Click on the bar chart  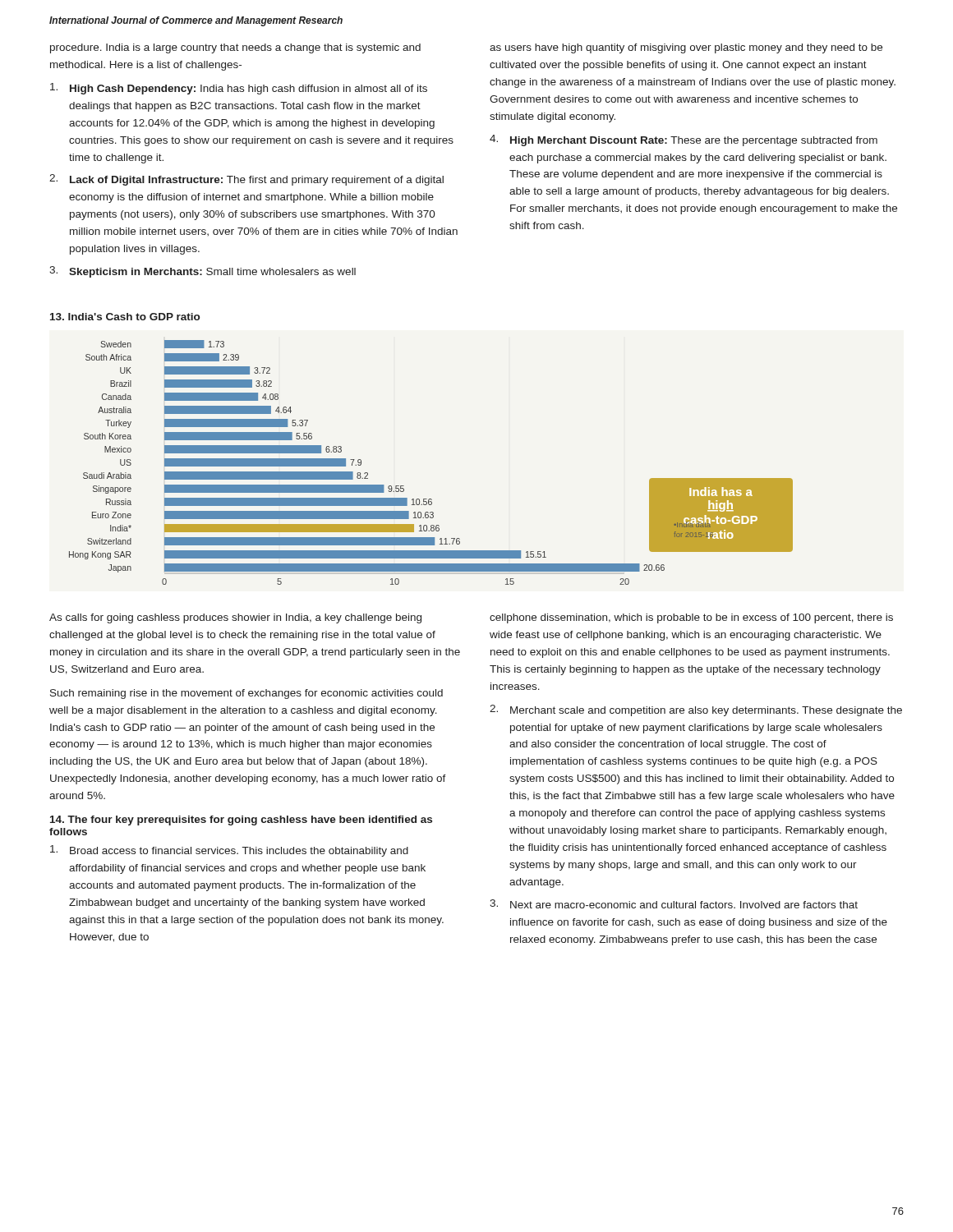click(476, 461)
